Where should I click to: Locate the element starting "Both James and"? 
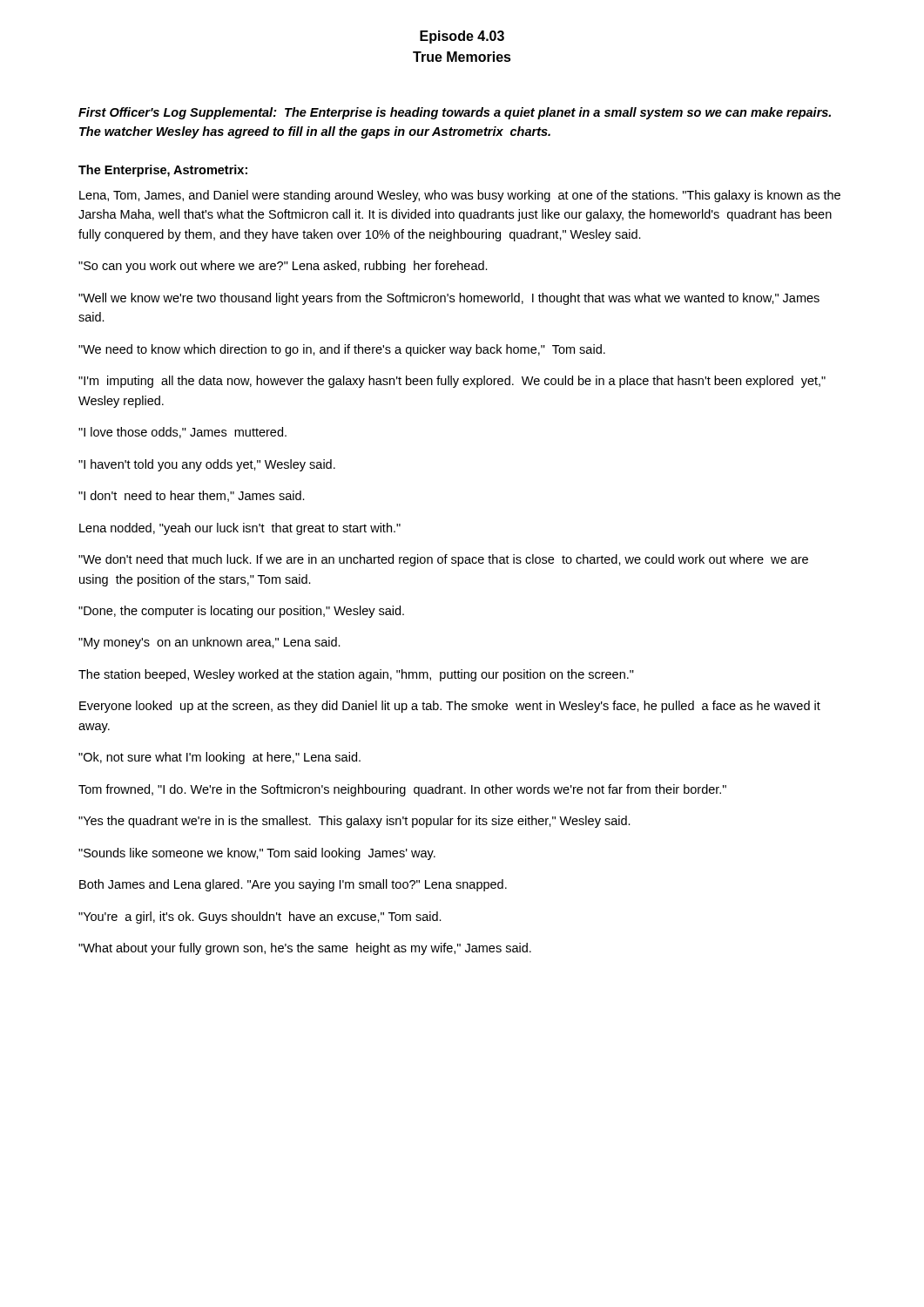click(293, 885)
